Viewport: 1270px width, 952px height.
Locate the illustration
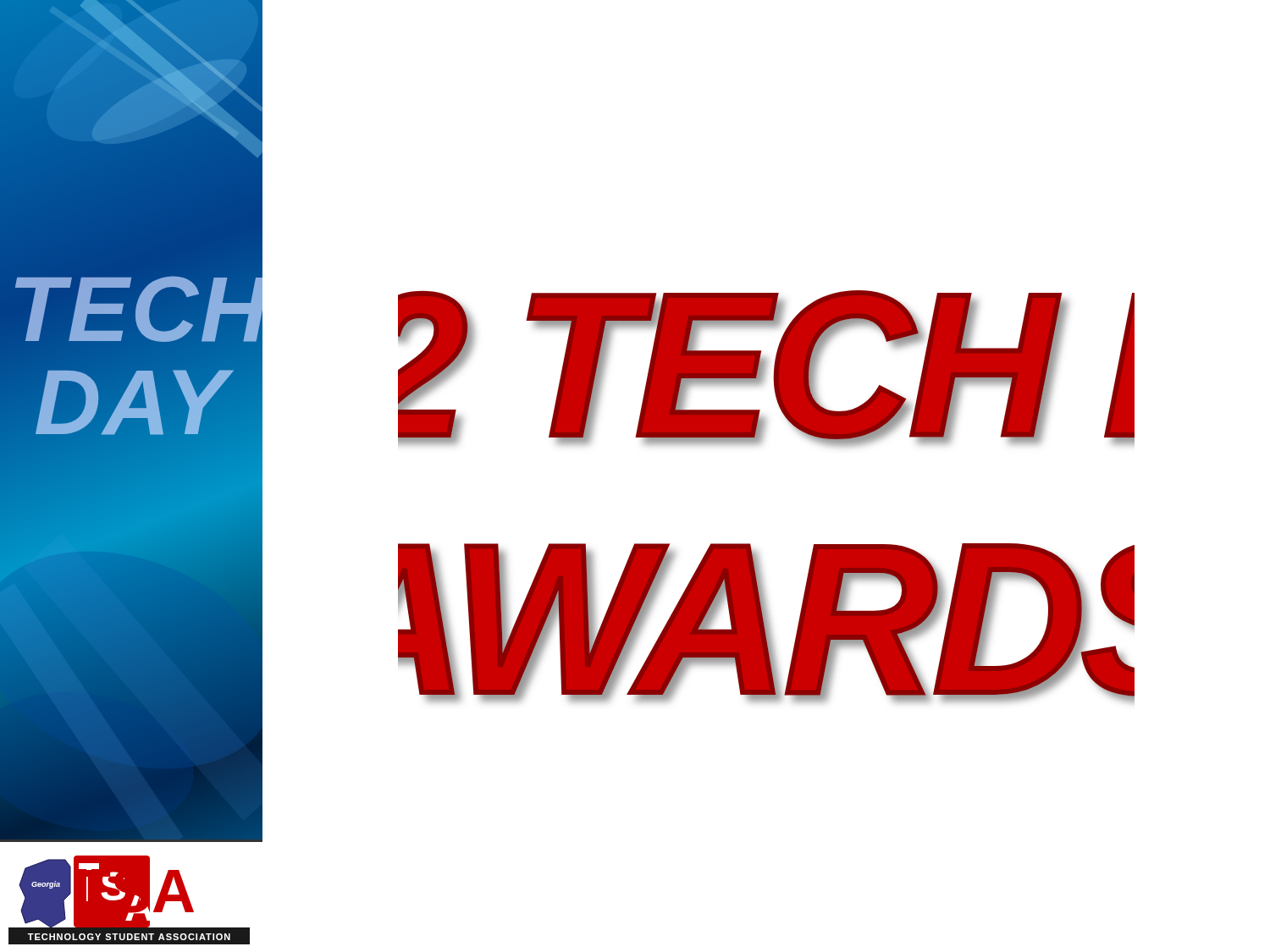click(131, 476)
